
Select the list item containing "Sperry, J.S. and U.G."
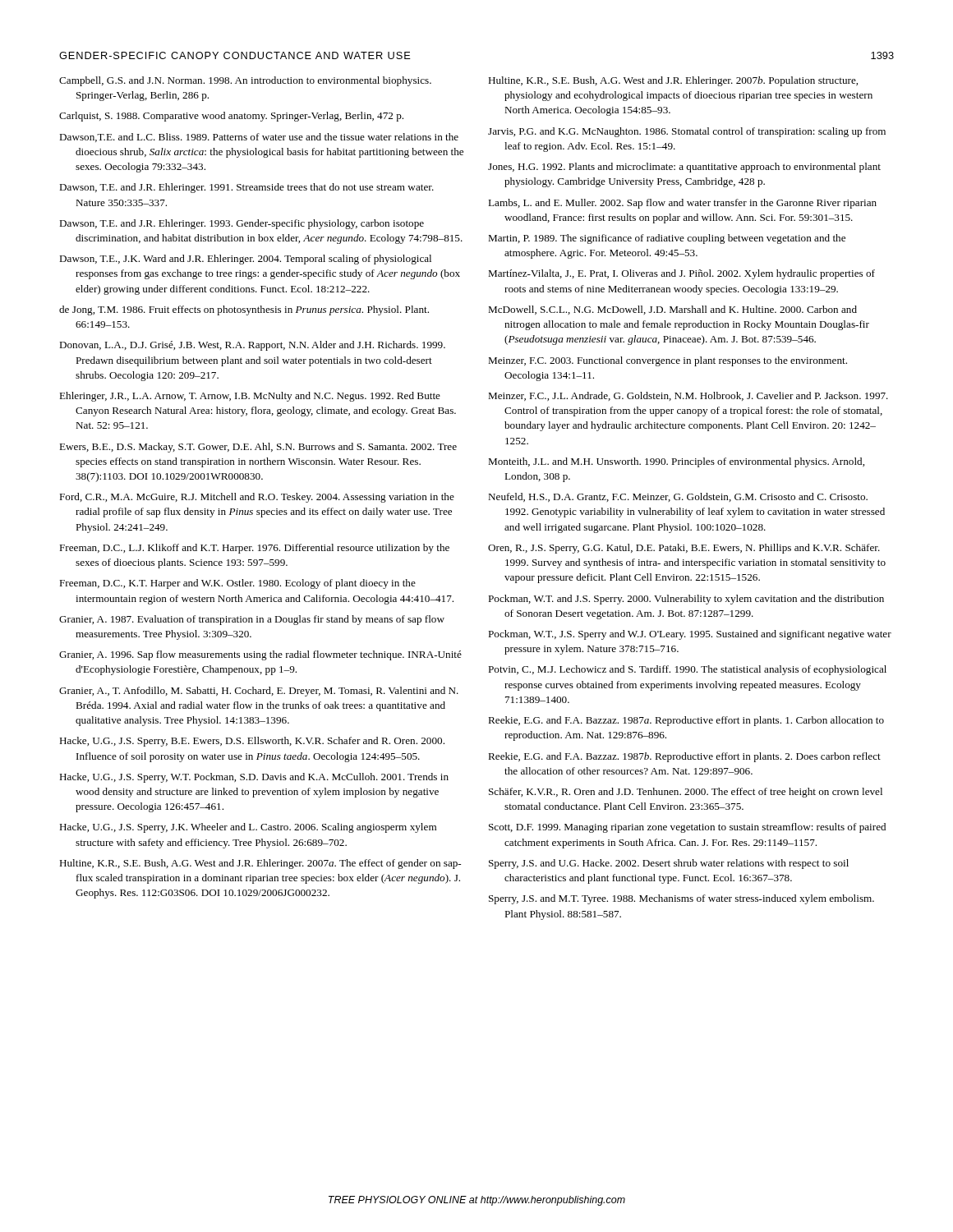click(668, 870)
